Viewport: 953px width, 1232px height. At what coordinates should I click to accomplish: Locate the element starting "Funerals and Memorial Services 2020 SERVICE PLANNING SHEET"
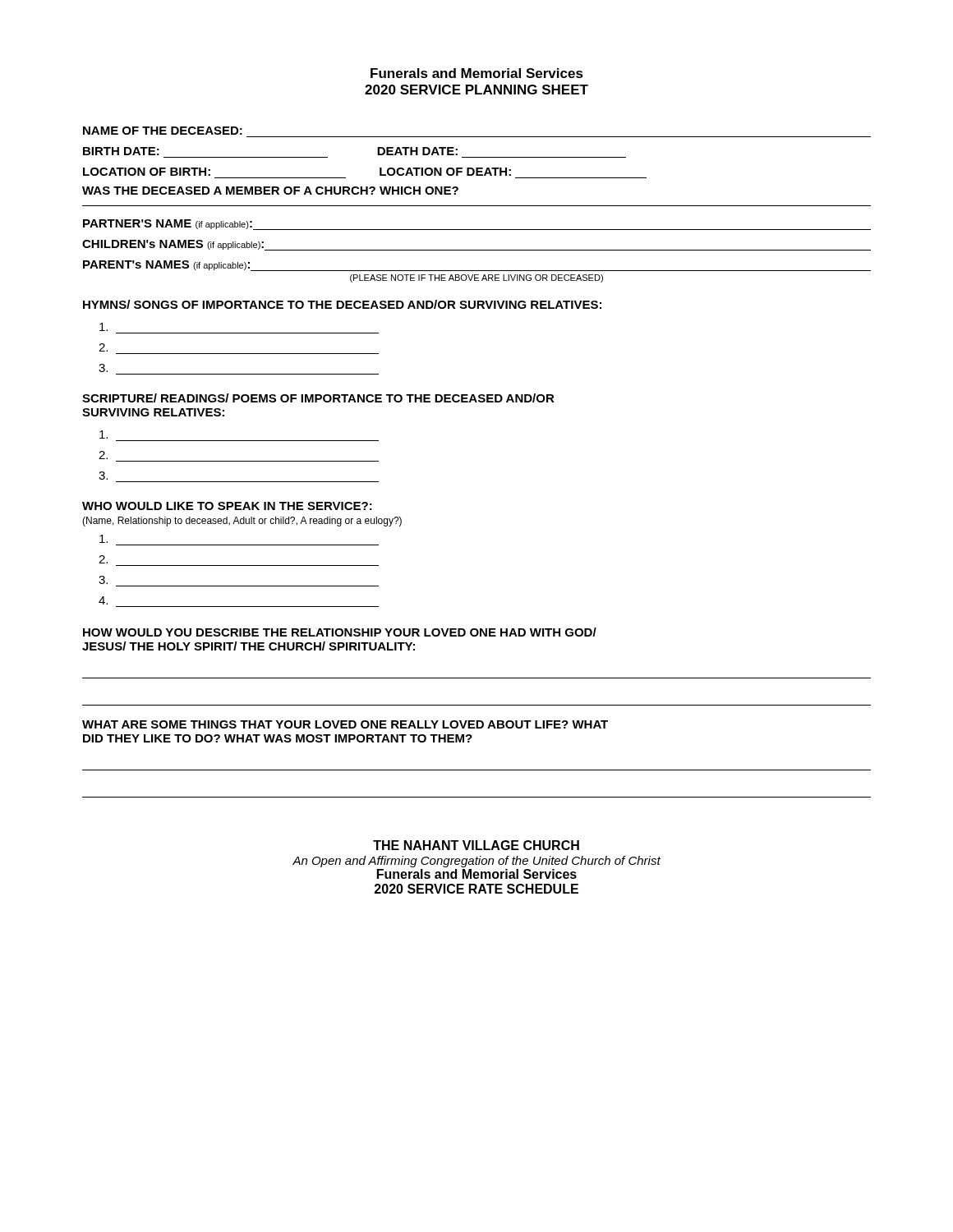coord(476,82)
